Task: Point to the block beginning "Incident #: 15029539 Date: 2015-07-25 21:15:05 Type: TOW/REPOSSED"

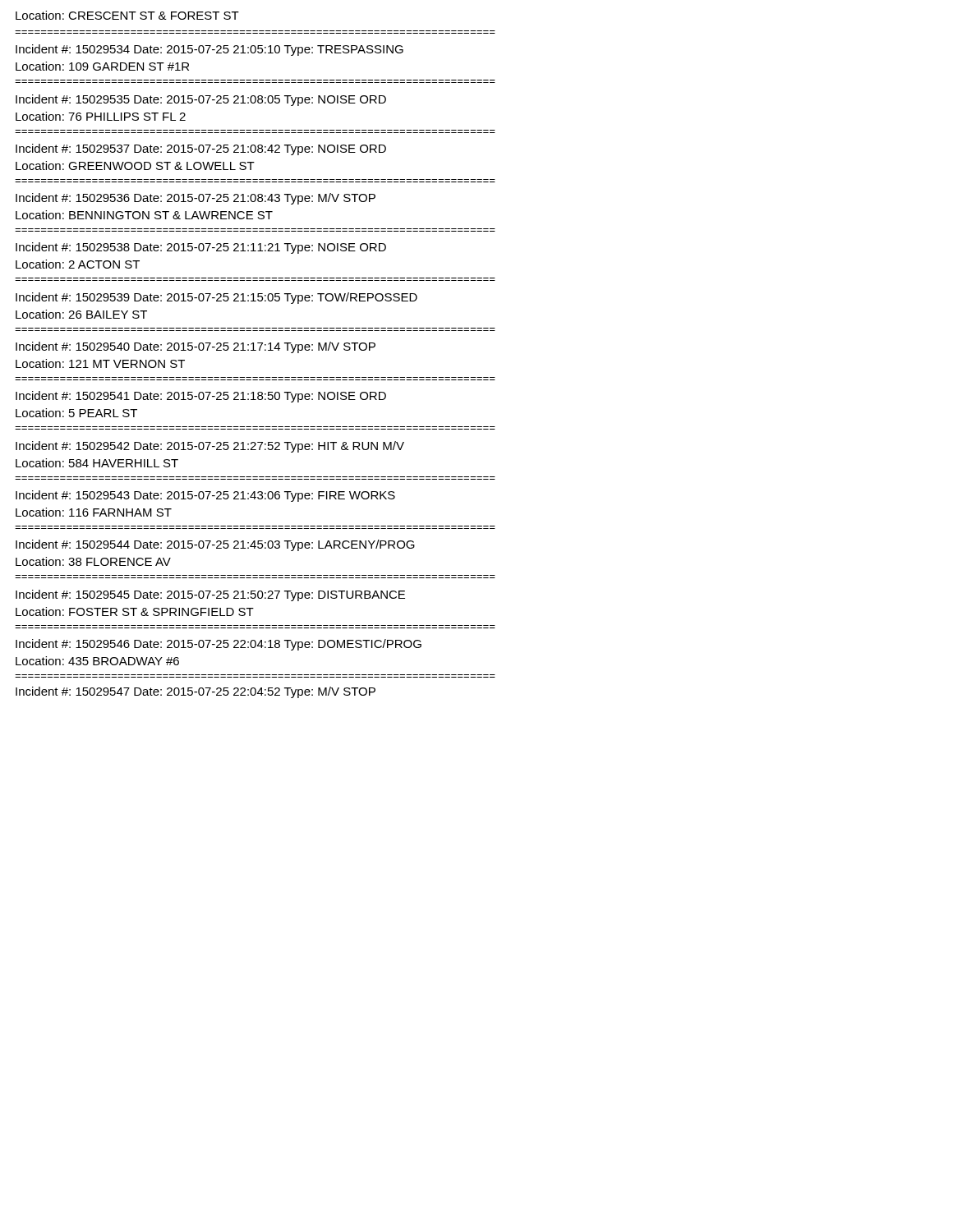Action: (x=216, y=298)
